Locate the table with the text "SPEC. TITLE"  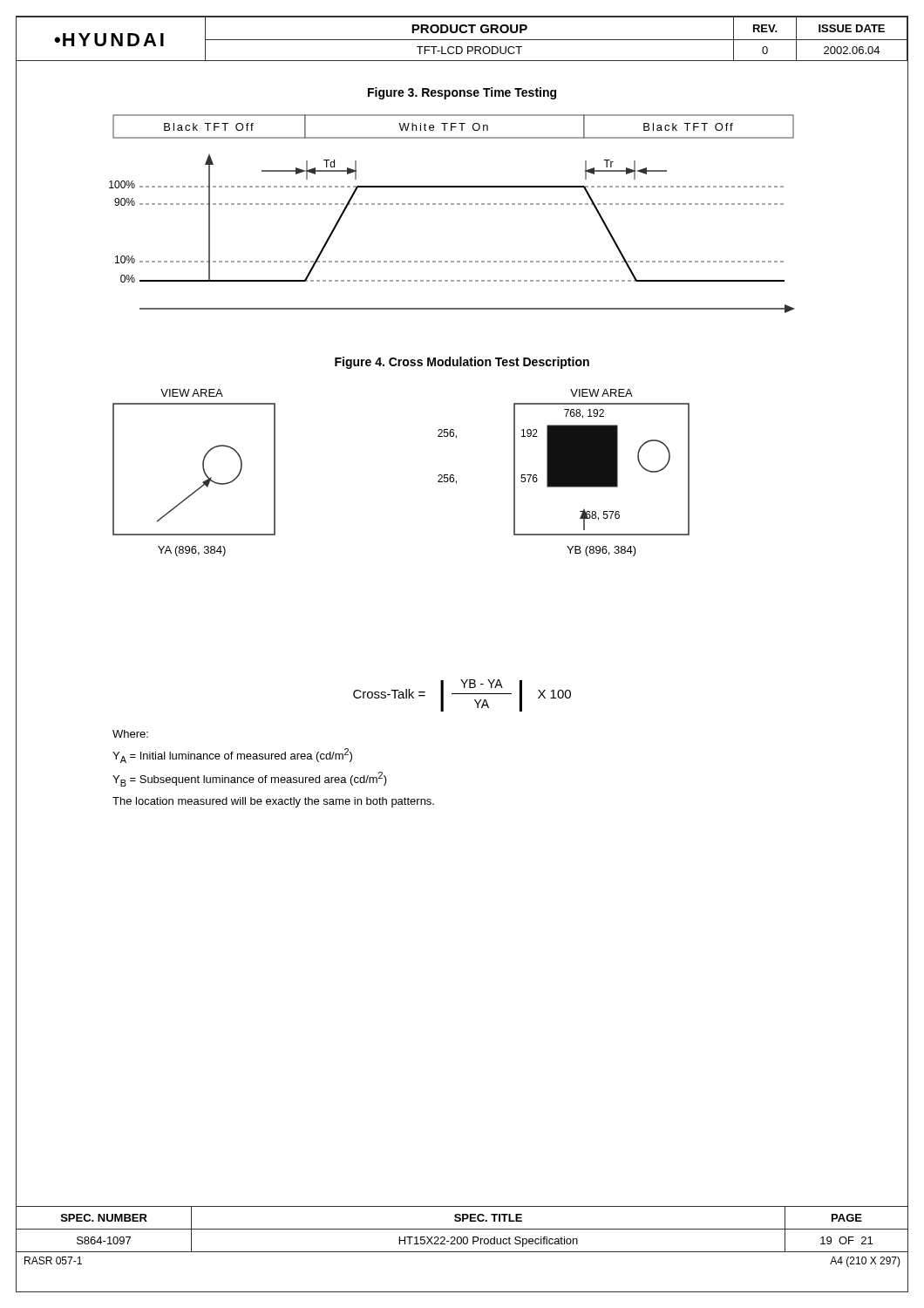click(462, 1237)
